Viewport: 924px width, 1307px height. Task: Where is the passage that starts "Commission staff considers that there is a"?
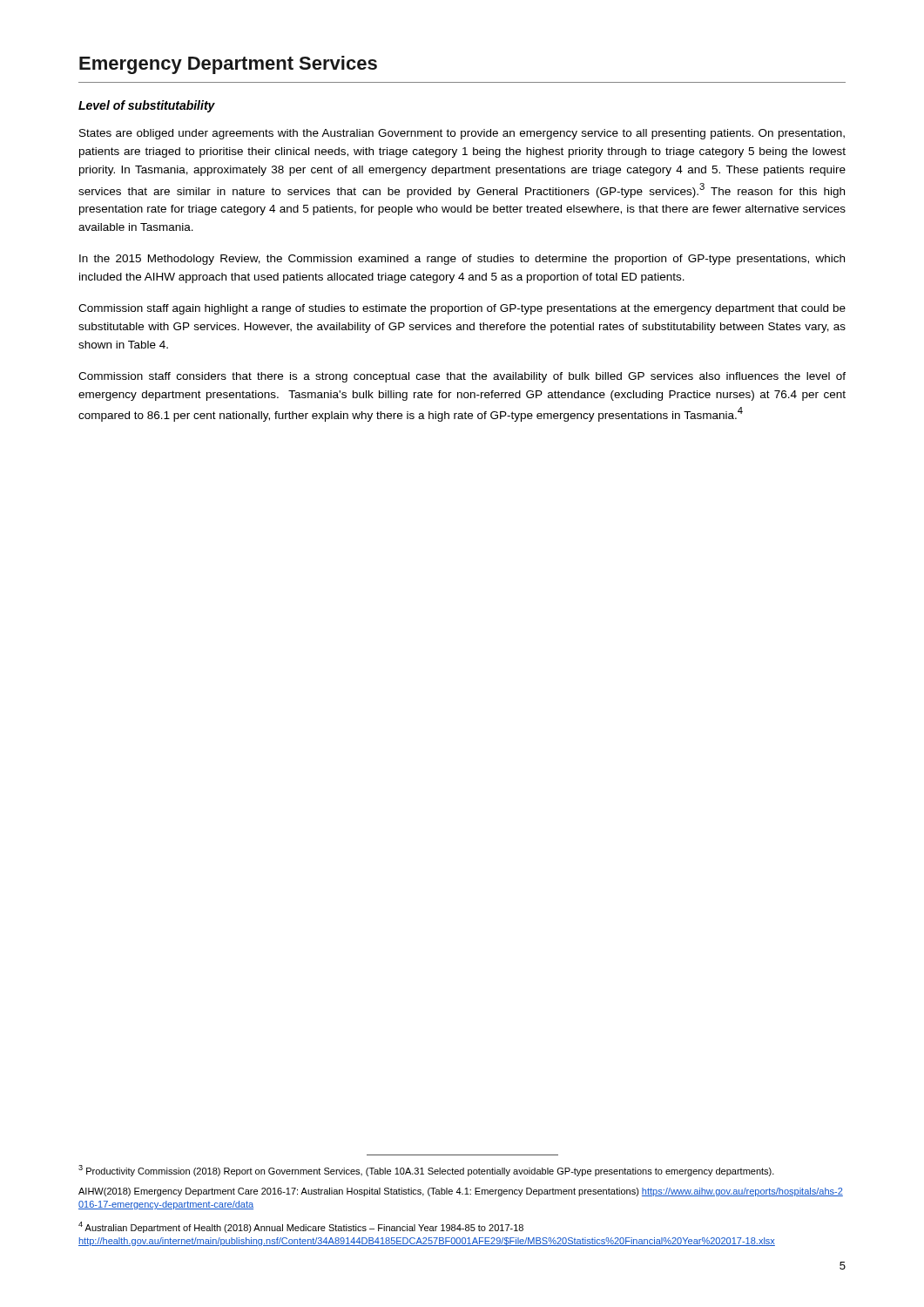click(x=462, y=395)
